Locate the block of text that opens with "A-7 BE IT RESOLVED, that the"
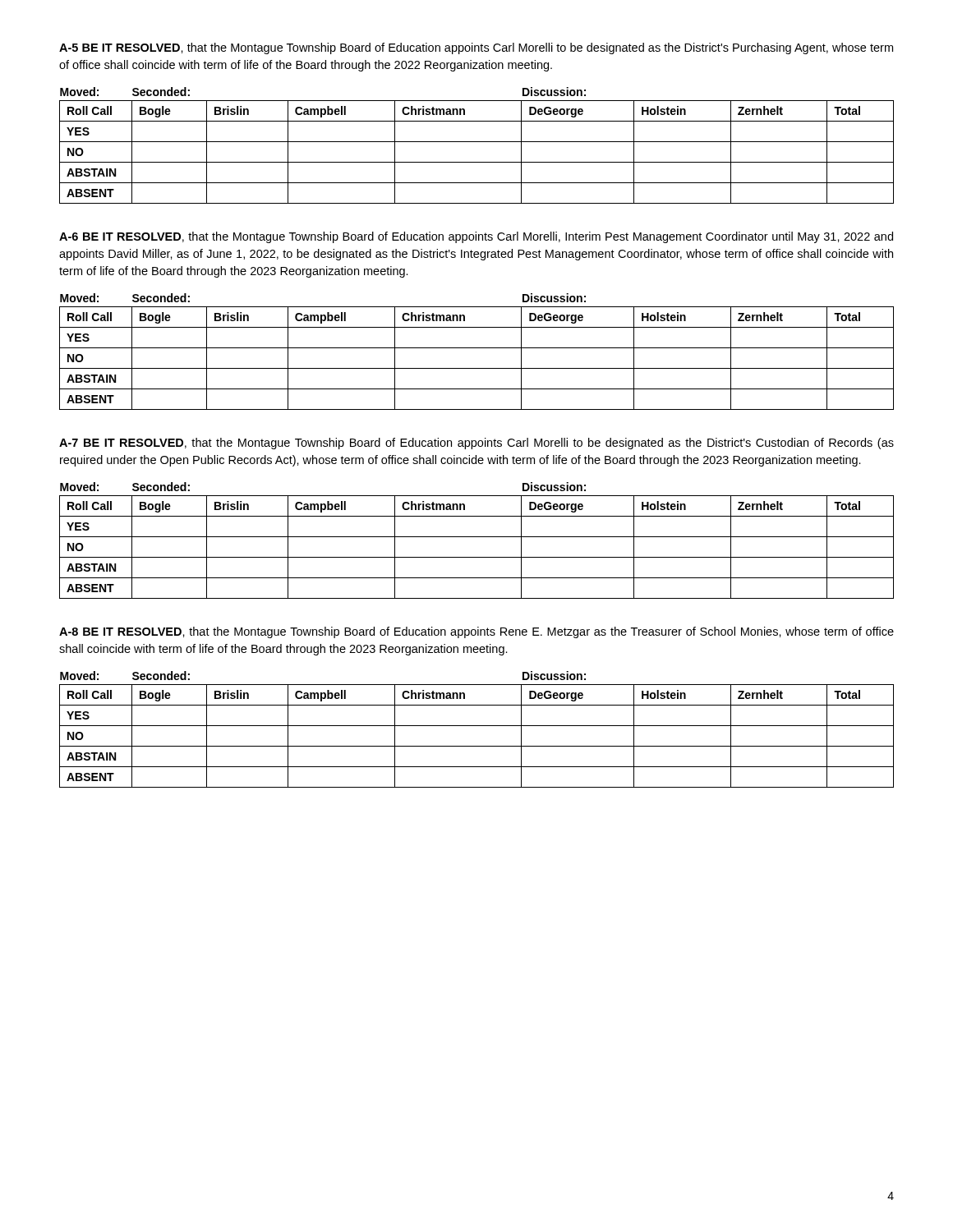This screenshot has width=953, height=1232. tap(476, 451)
